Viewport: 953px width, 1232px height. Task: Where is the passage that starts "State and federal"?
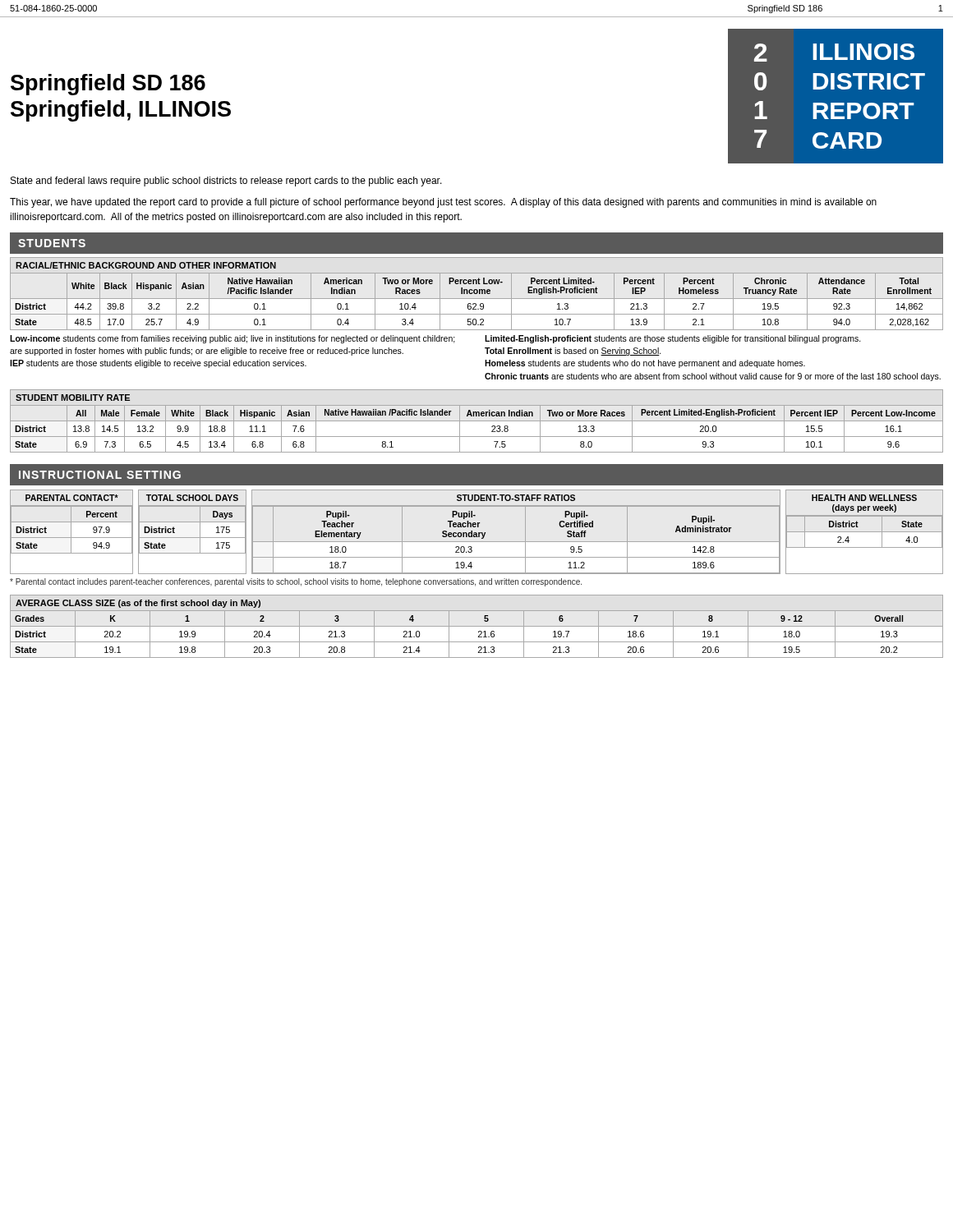point(226,181)
